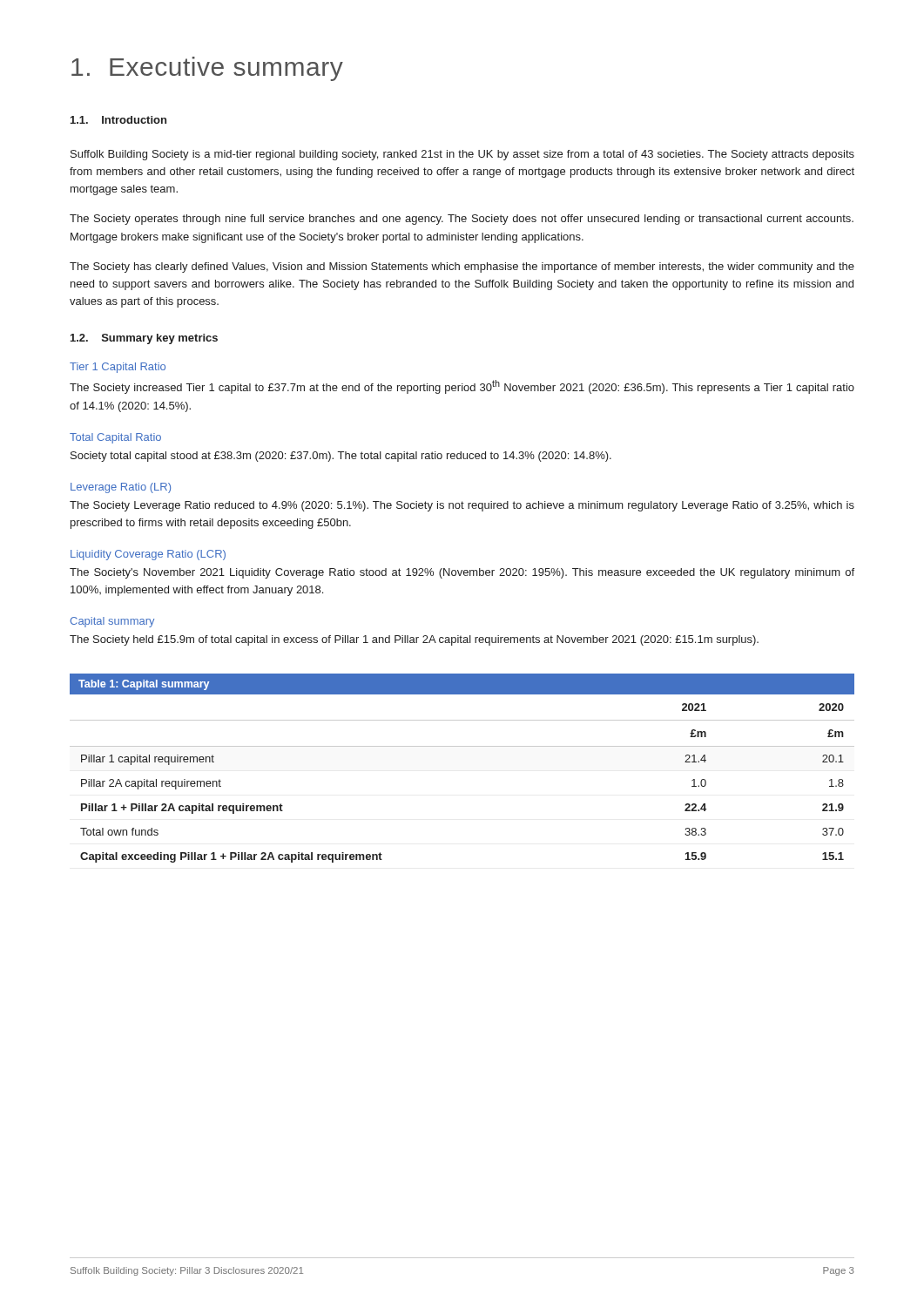This screenshot has height=1307, width=924.
Task: Select the text block starting "The Society has clearly defined Values, Vision"
Action: (x=462, y=283)
